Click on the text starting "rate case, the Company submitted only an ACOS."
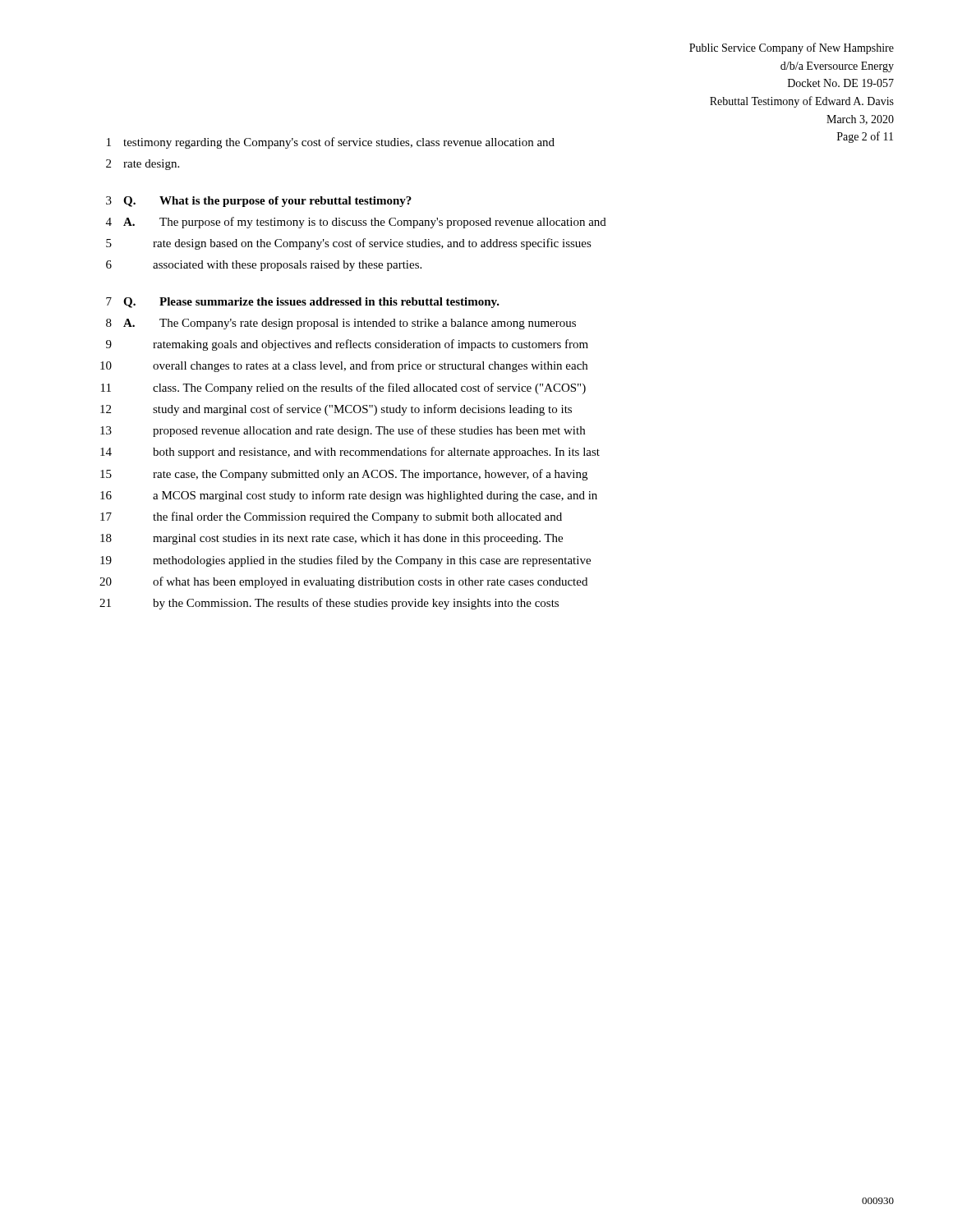The image size is (953, 1232). [370, 474]
